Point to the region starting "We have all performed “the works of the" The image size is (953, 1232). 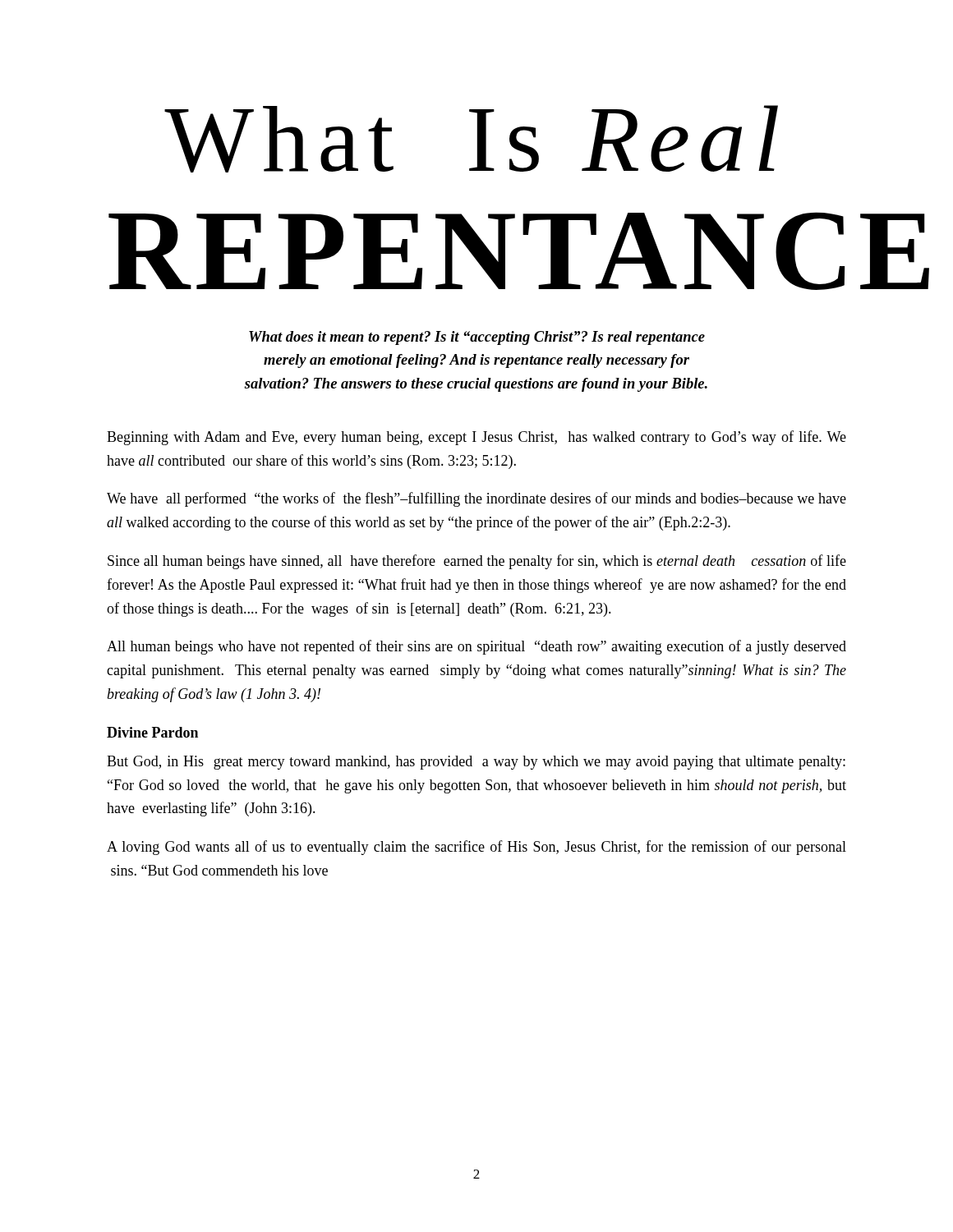tap(476, 511)
